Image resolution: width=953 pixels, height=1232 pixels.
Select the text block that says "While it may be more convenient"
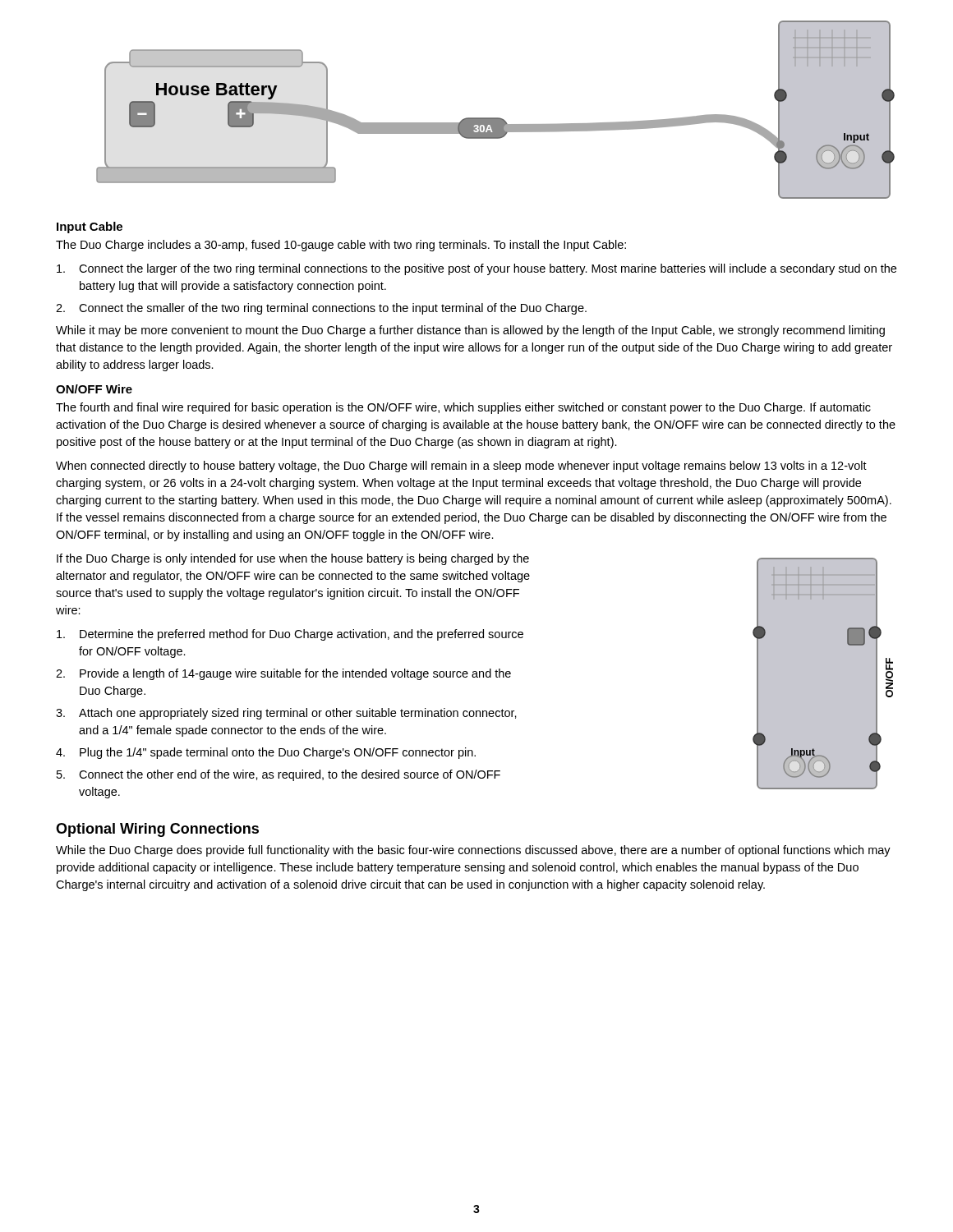474,347
